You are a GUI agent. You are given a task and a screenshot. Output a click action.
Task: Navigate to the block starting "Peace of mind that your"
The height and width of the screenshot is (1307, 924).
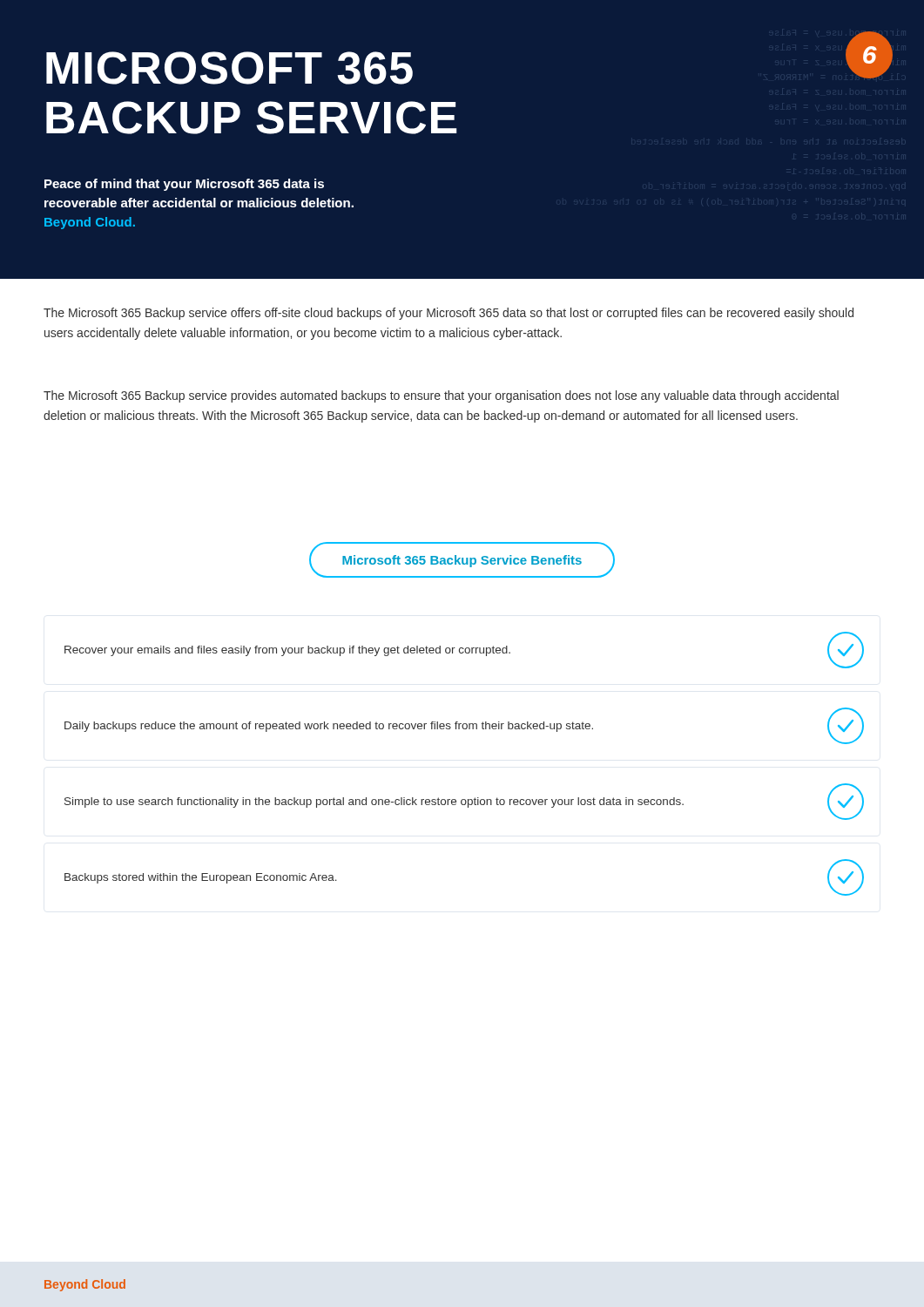coord(199,203)
